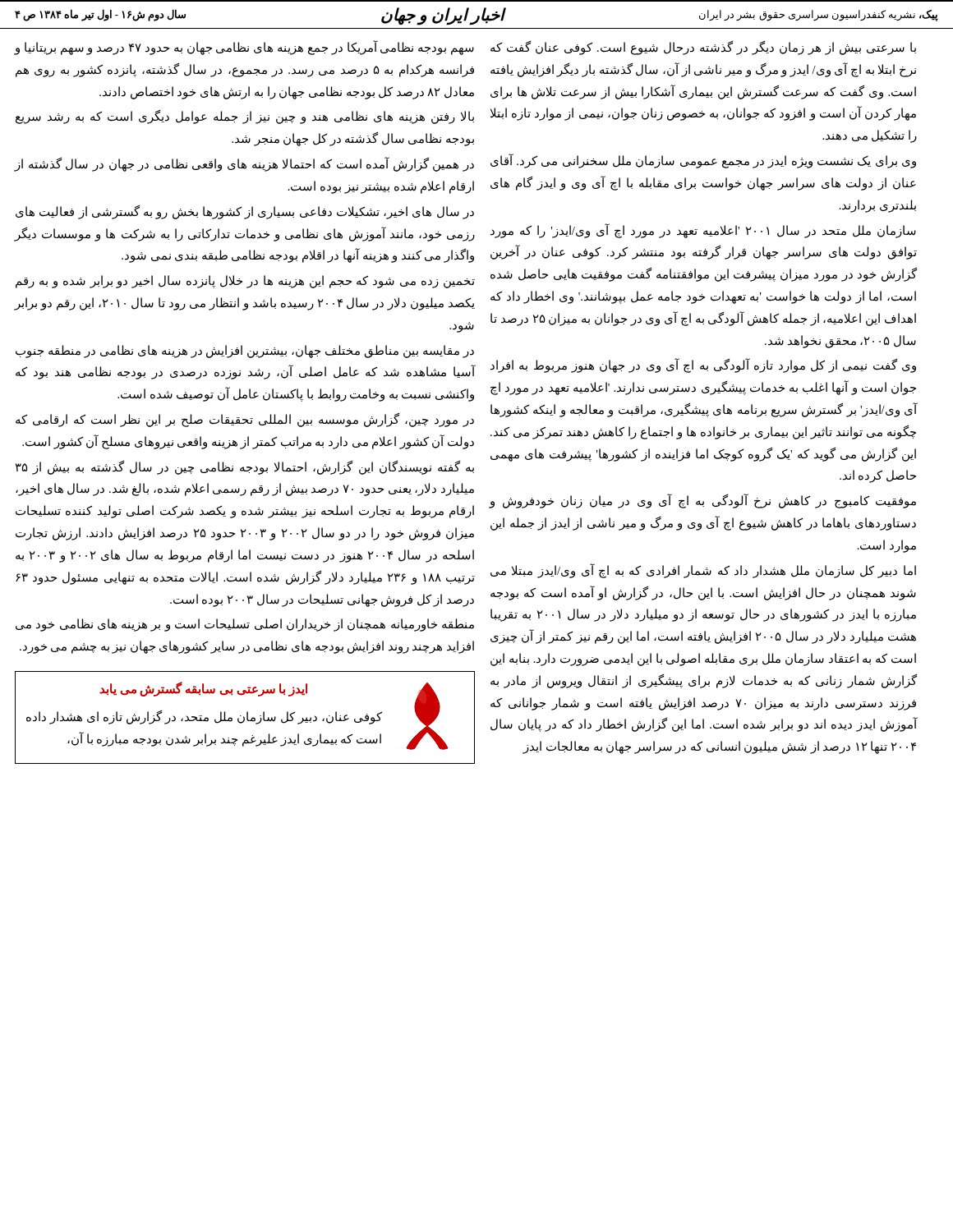Find the text block with the text "وی گفت نیمی"

703,421
